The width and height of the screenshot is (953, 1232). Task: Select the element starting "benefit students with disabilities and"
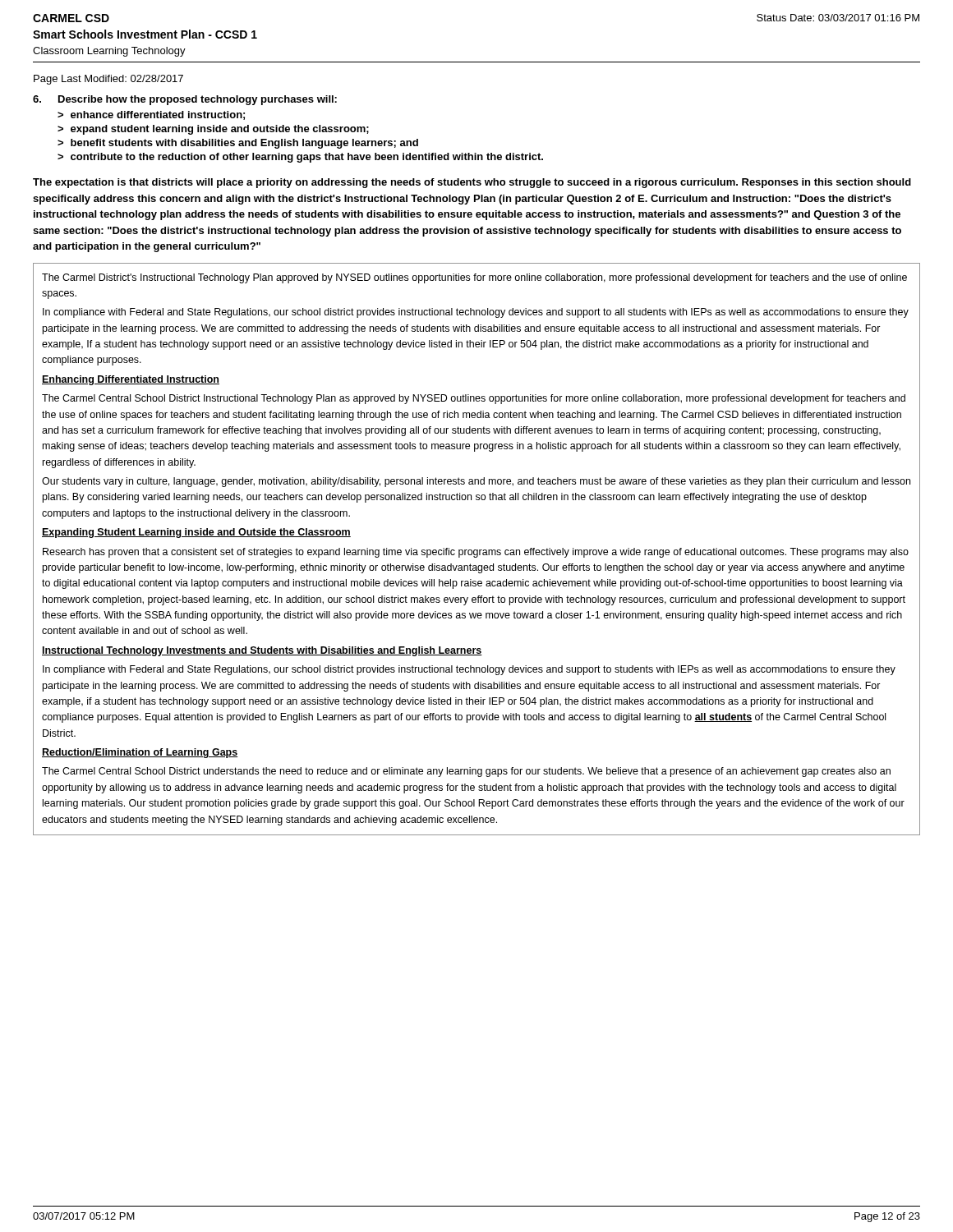click(244, 143)
